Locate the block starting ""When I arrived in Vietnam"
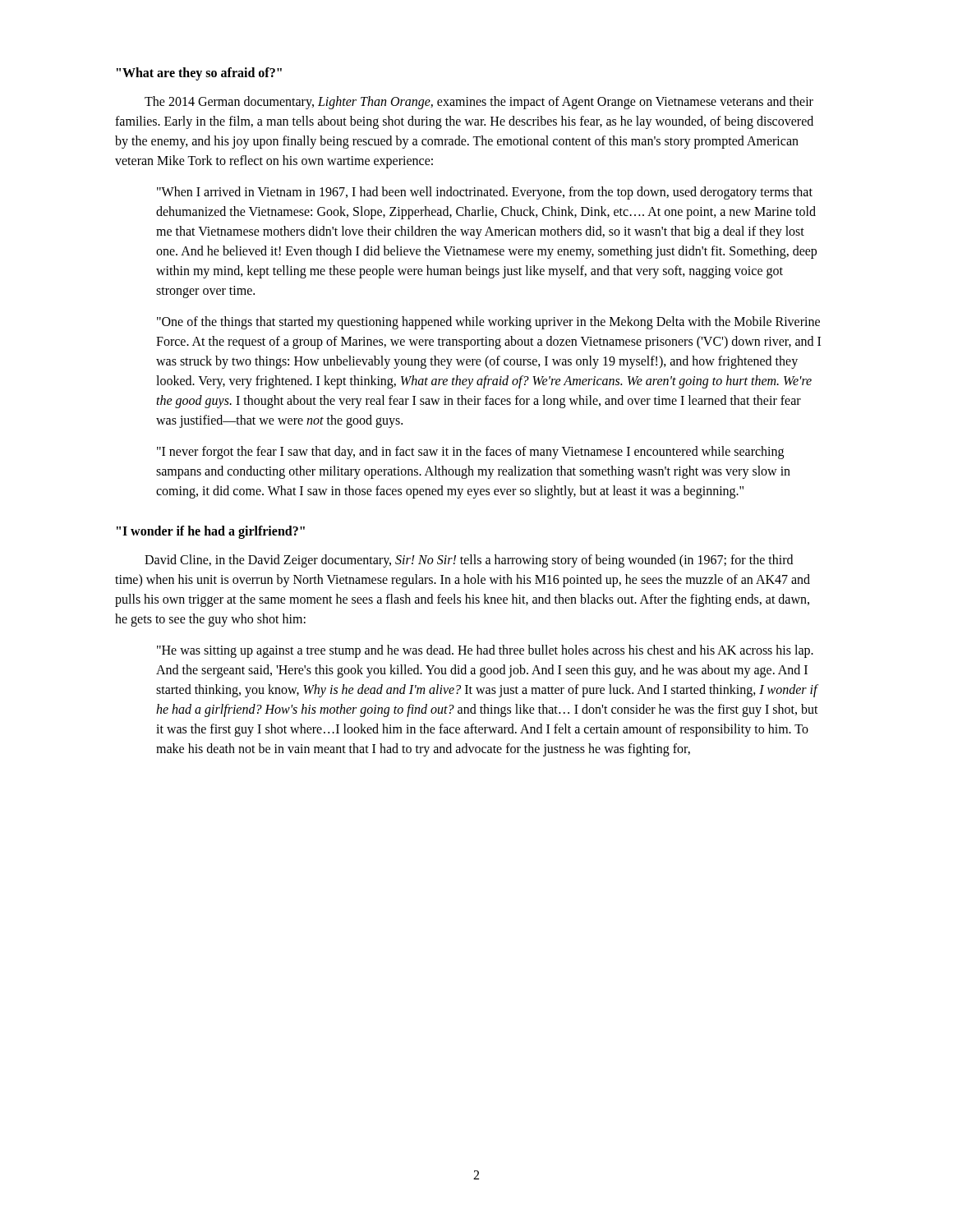This screenshot has height=1232, width=953. [487, 241]
